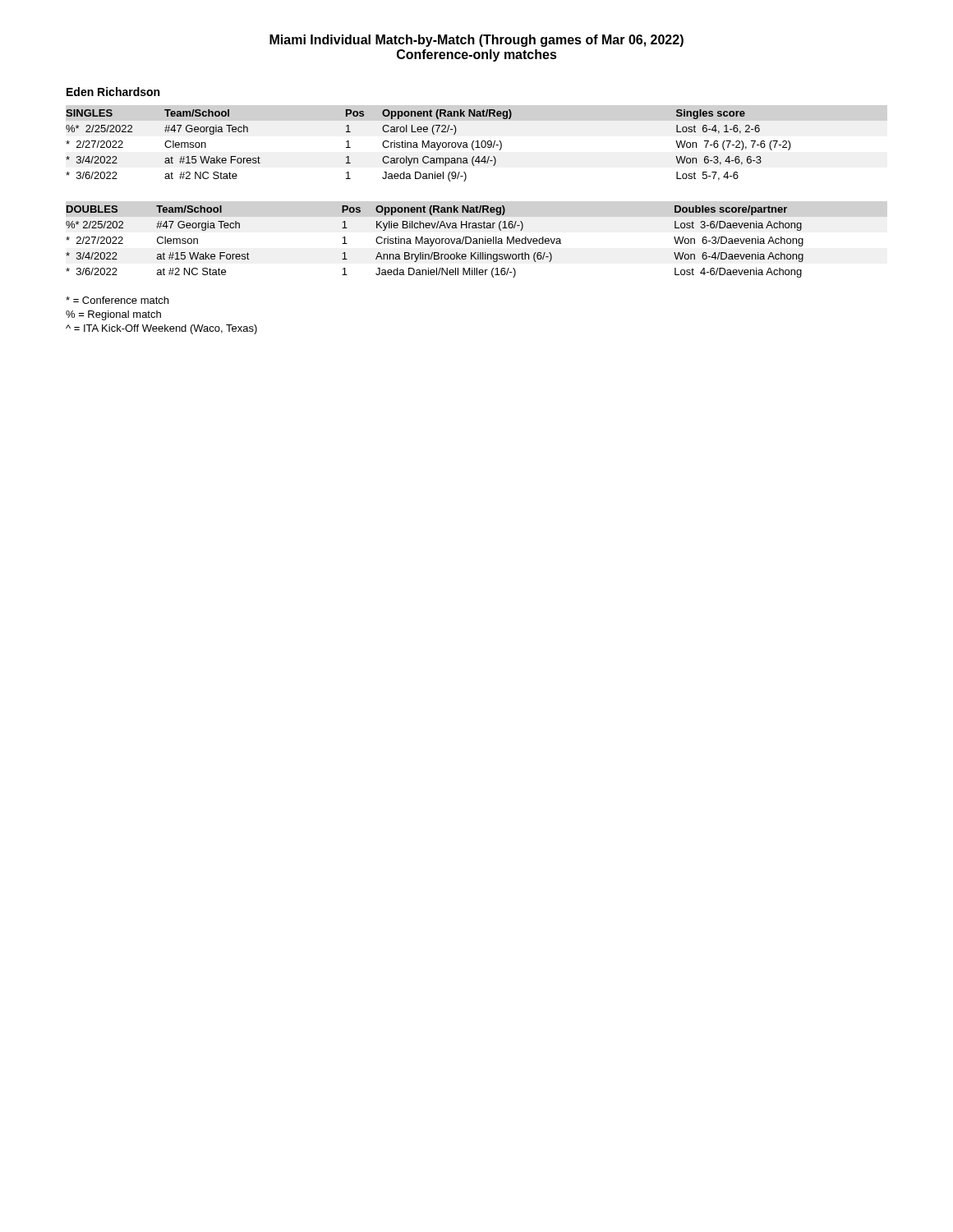Screen dimensions: 1232x953
Task: Select the text starting "Eden Richardson"
Action: (113, 92)
